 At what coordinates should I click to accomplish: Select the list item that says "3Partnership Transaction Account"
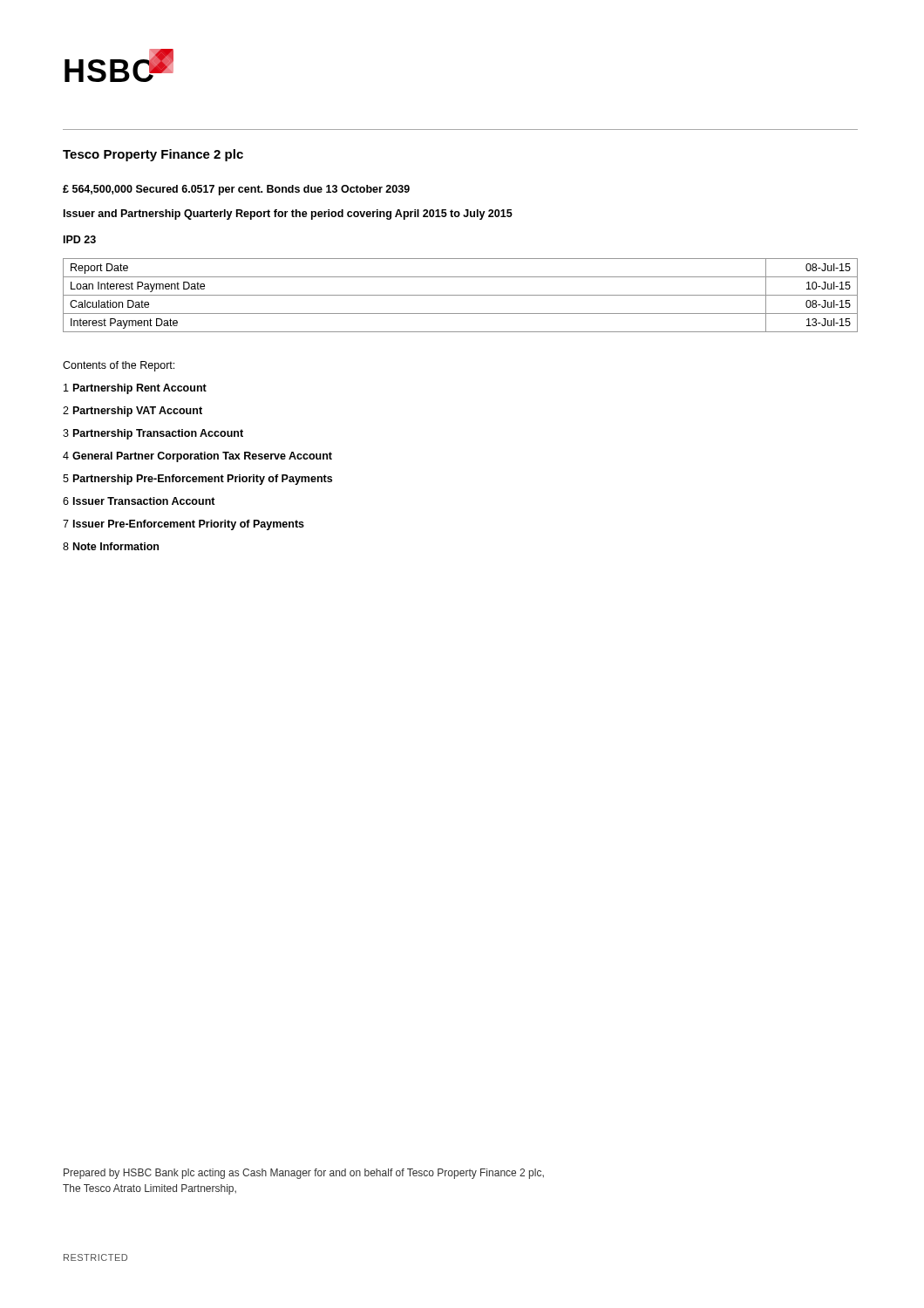coord(153,433)
